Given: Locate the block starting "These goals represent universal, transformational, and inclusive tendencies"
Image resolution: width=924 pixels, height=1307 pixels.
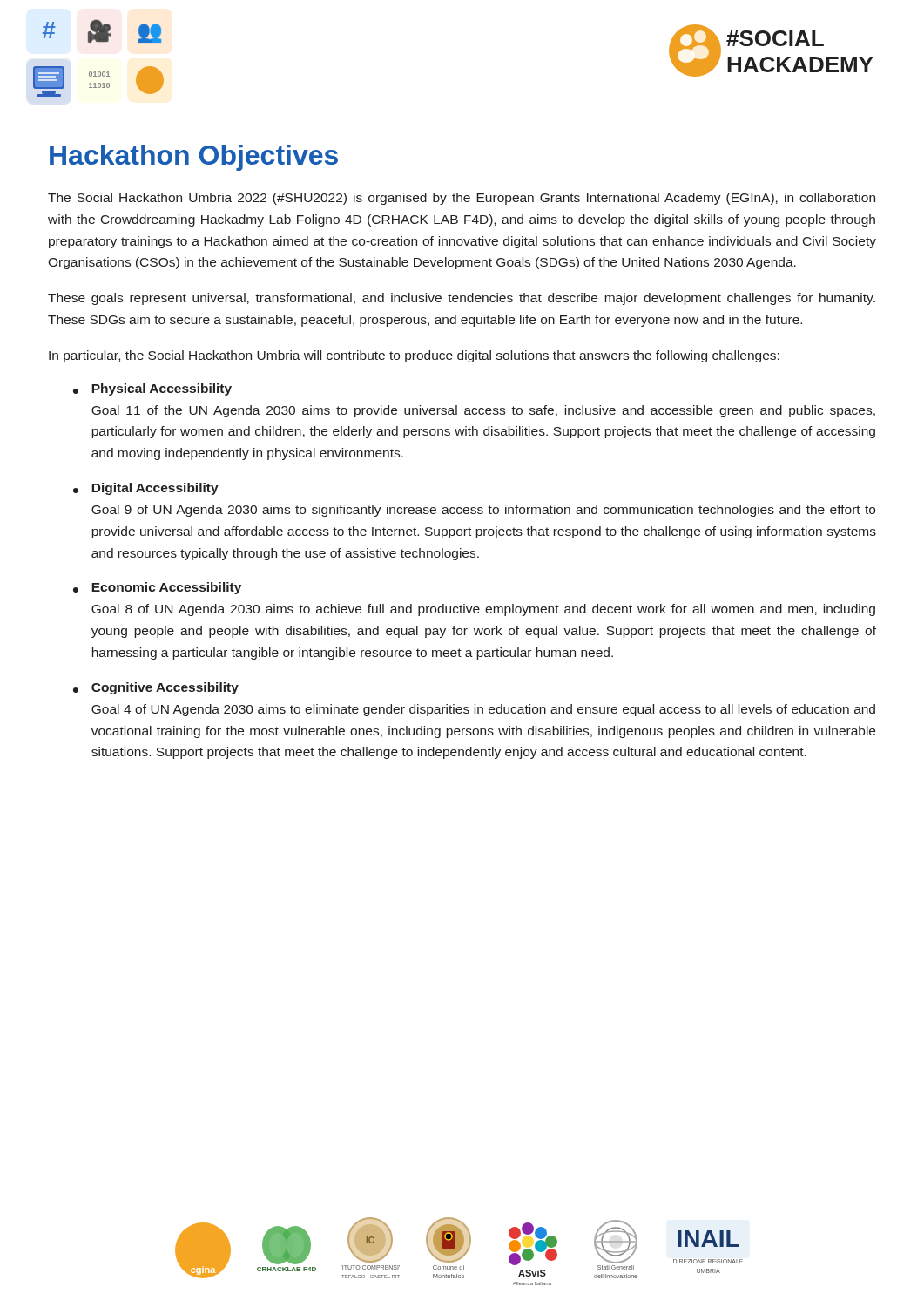Looking at the screenshot, I should pos(462,309).
